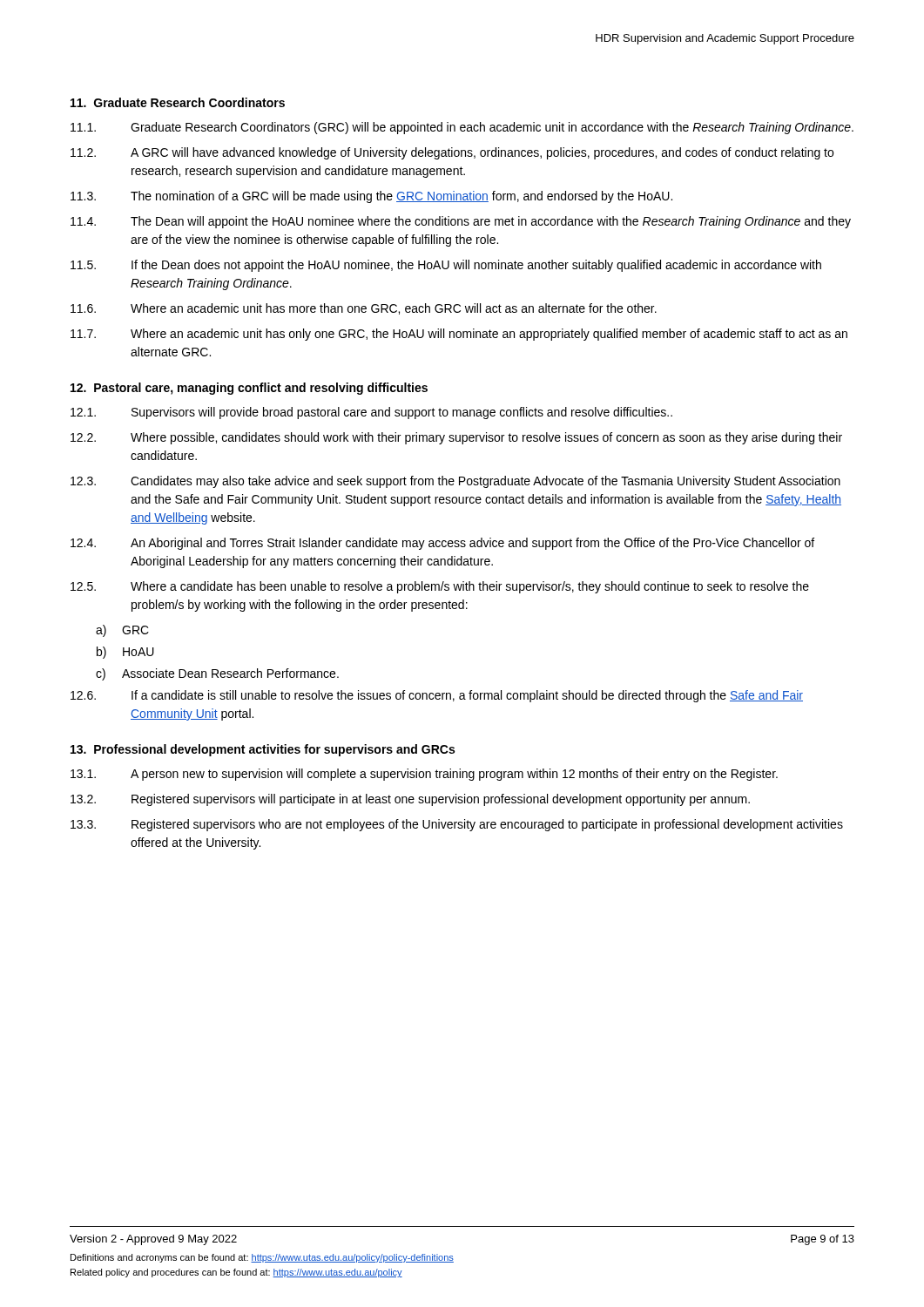Click the passage that begins "11.1. Graduate Research Coordinators"
Screen dimensions: 1307x924
pyautogui.click(x=462, y=128)
